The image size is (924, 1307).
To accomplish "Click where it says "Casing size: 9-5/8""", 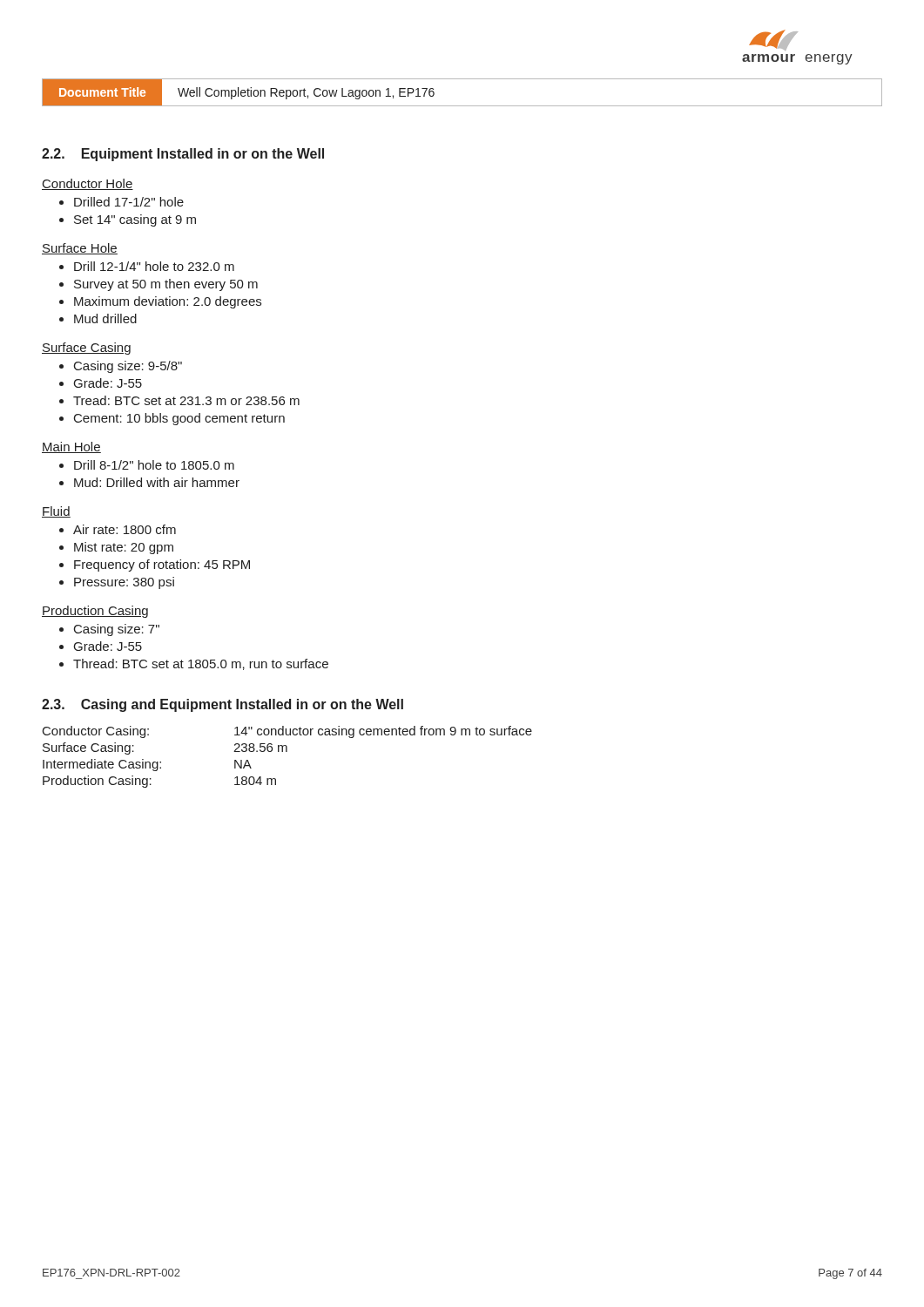I will click(128, 366).
